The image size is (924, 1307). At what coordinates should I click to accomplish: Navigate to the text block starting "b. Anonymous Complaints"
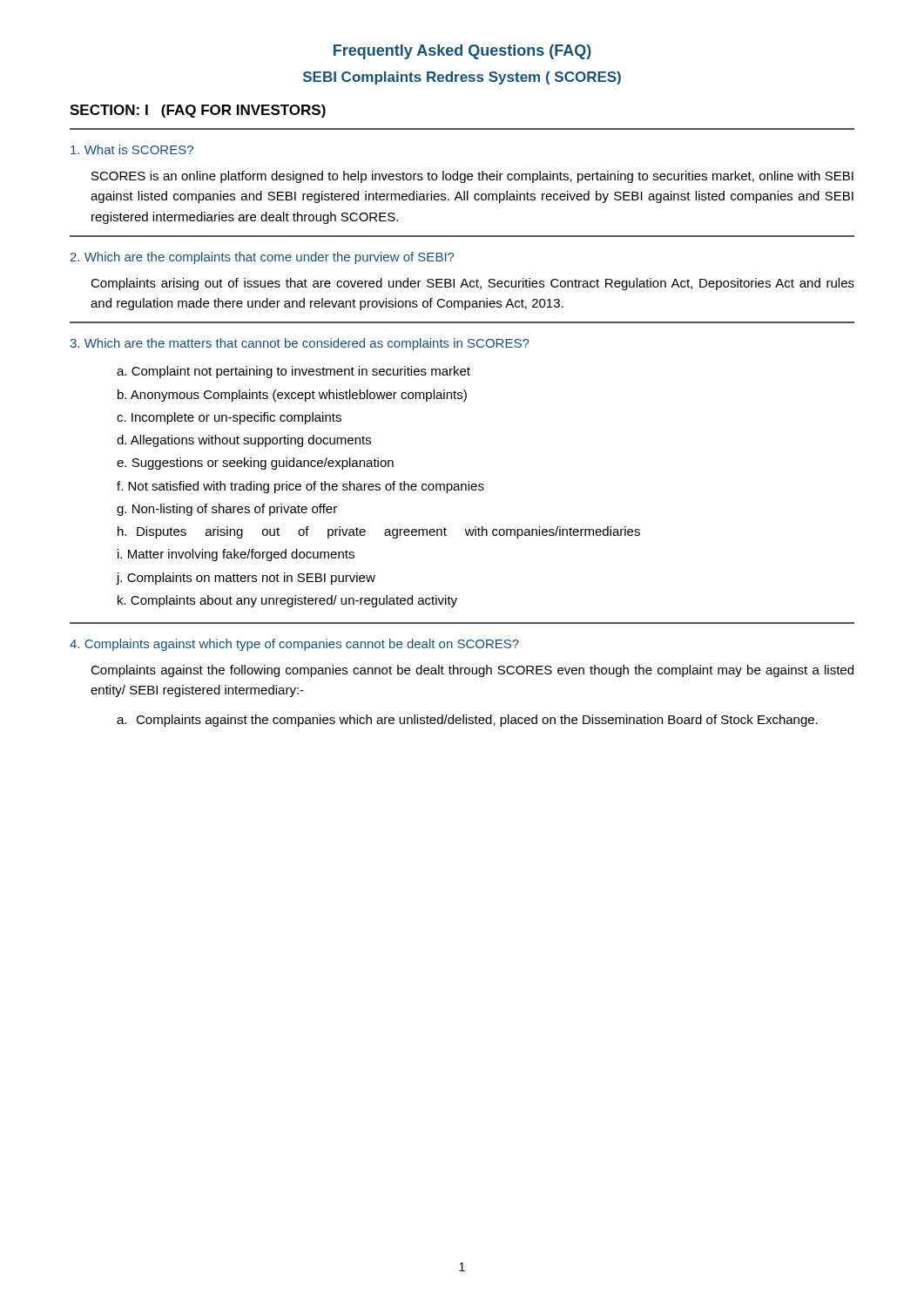[x=292, y=394]
